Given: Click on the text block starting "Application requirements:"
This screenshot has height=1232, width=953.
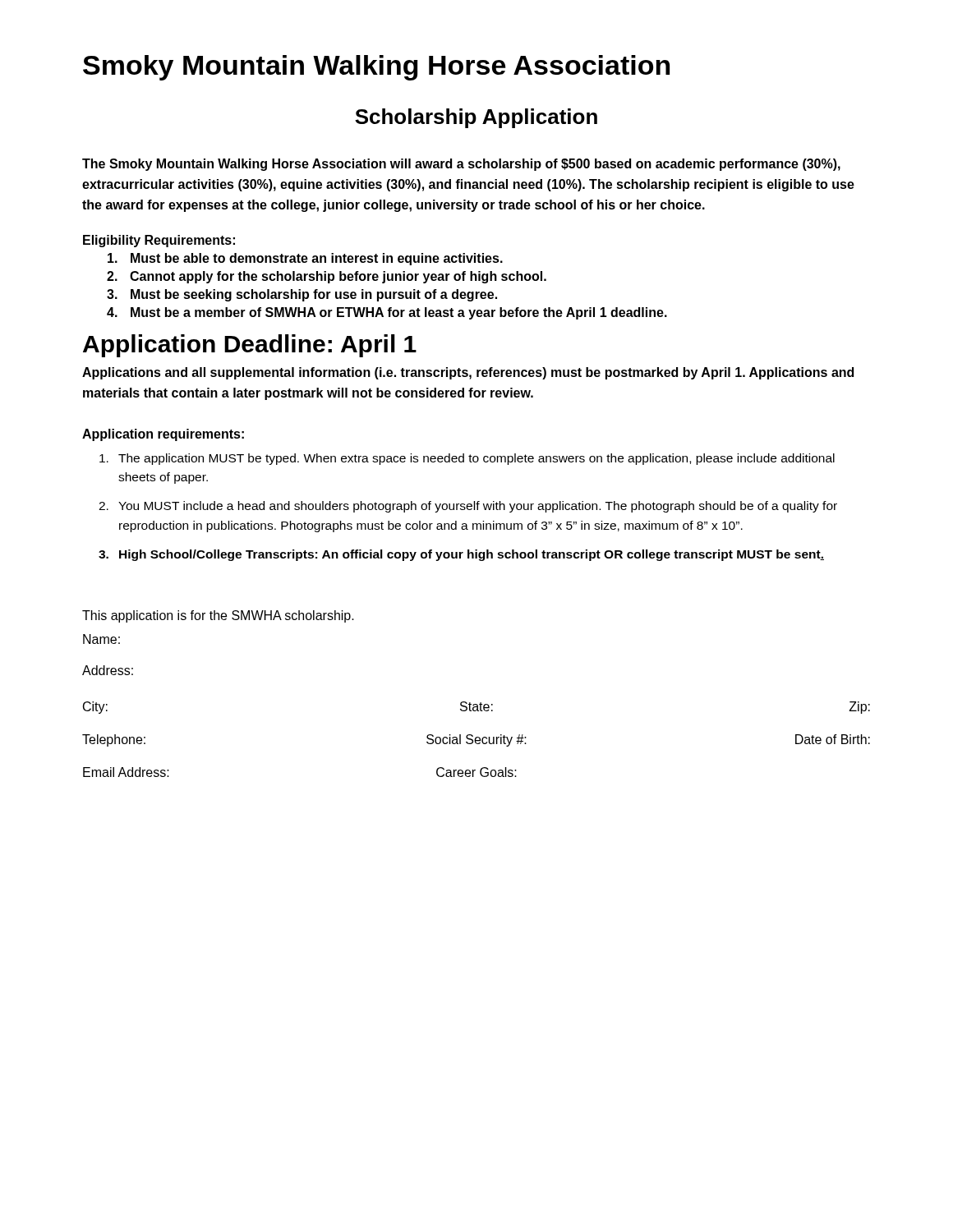Looking at the screenshot, I should (164, 434).
